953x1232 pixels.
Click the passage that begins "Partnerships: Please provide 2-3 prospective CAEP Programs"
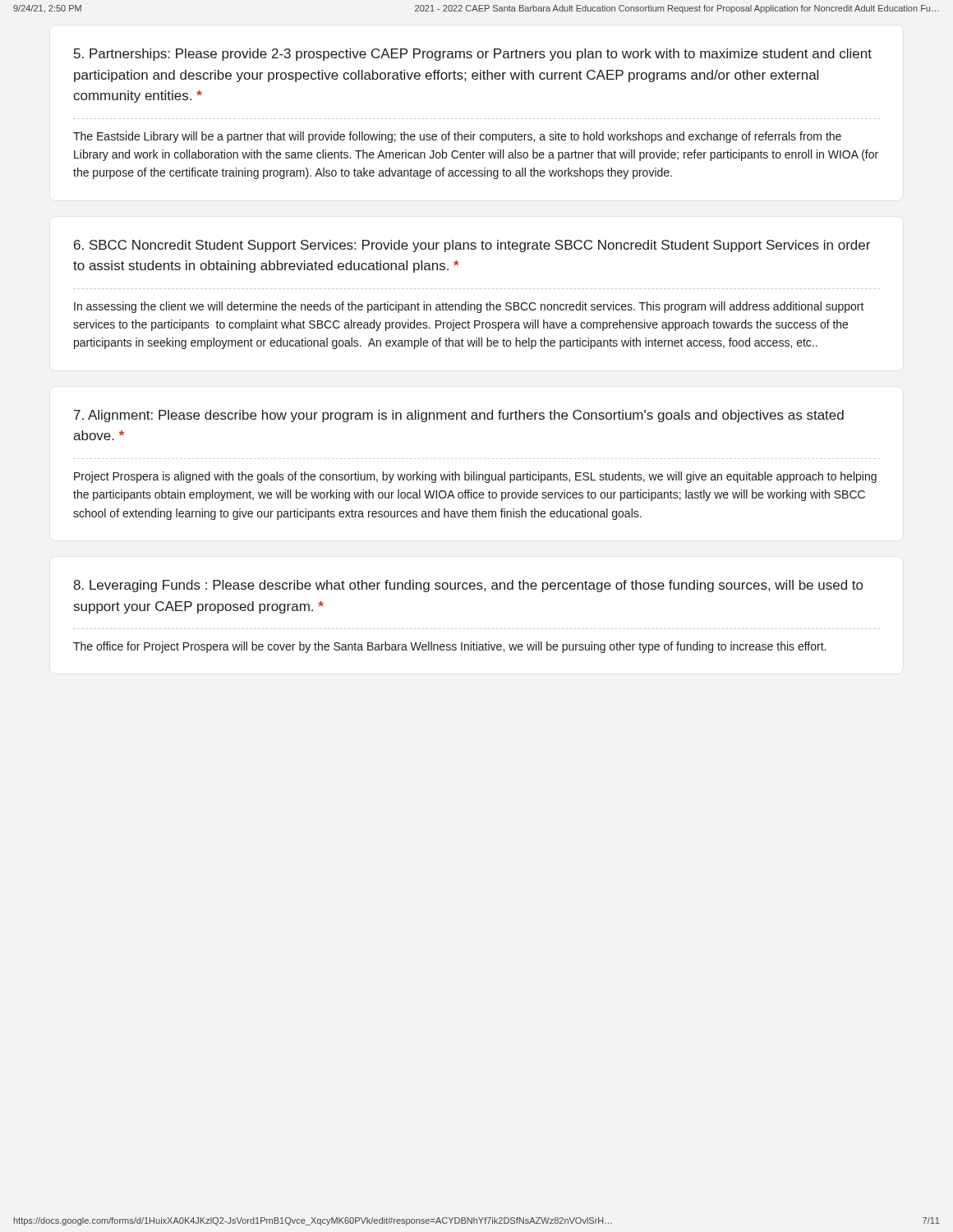(473, 55)
